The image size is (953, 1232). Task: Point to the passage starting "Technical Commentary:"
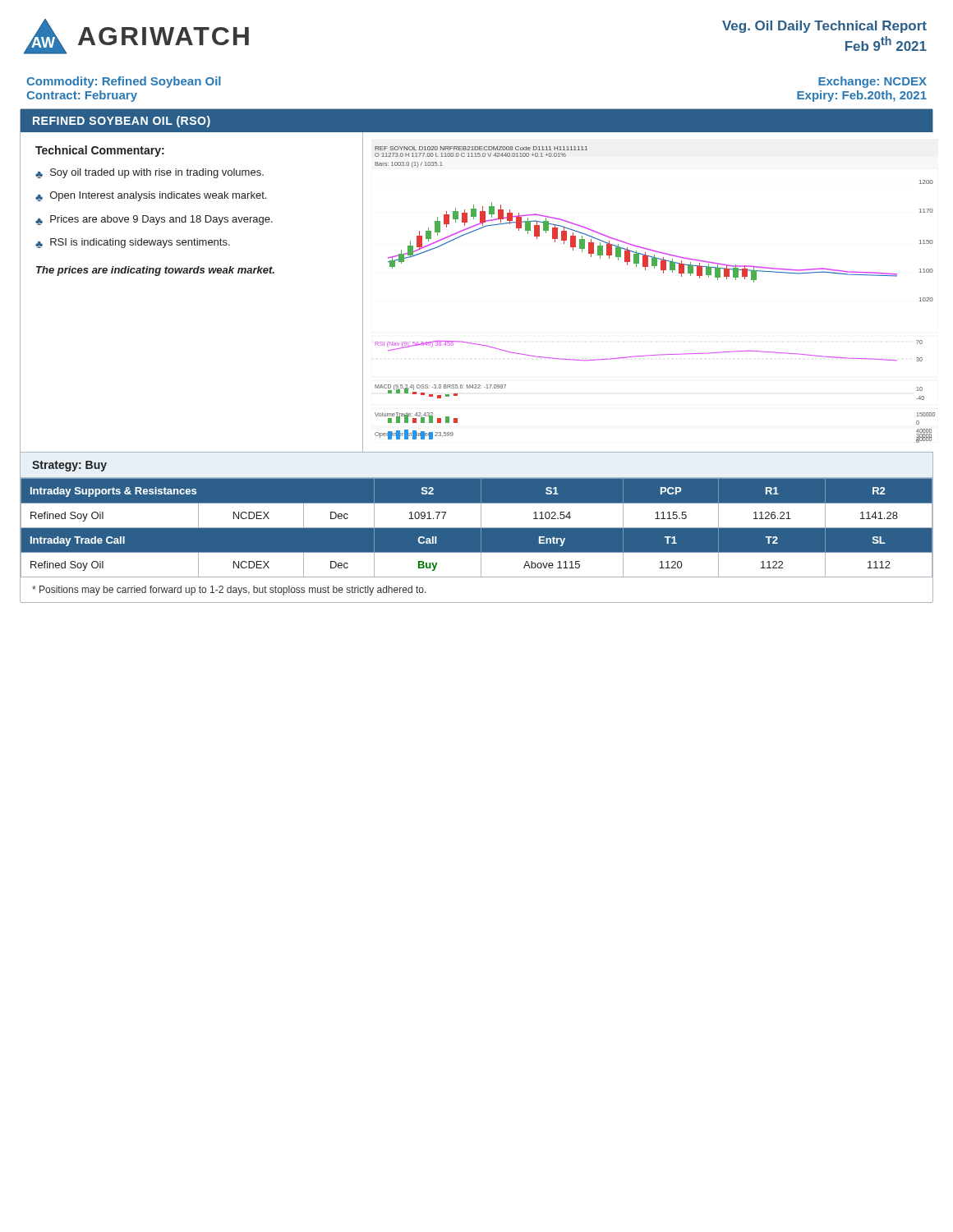100,150
